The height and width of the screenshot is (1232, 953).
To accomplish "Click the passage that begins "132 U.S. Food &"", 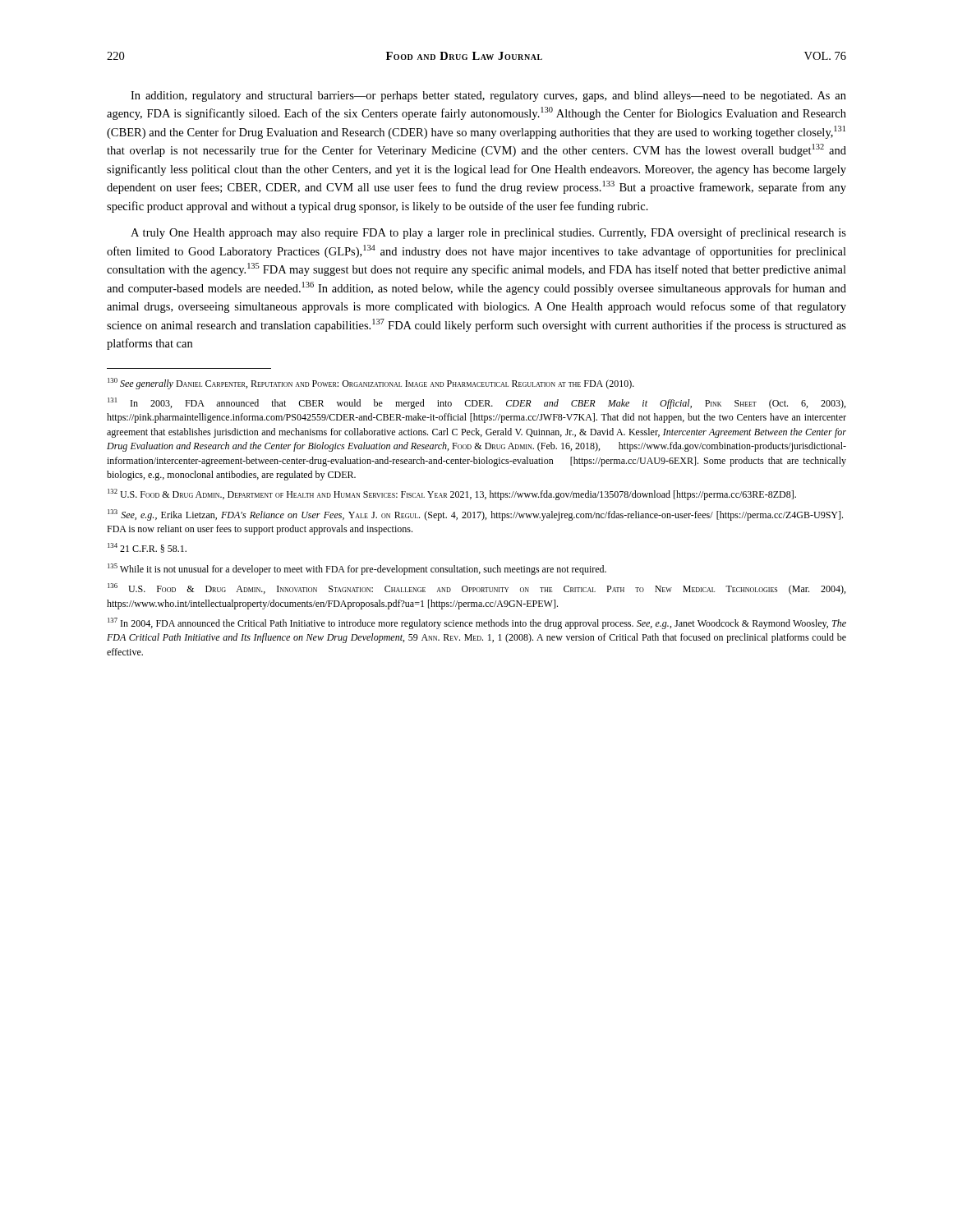I will [x=476, y=495].
